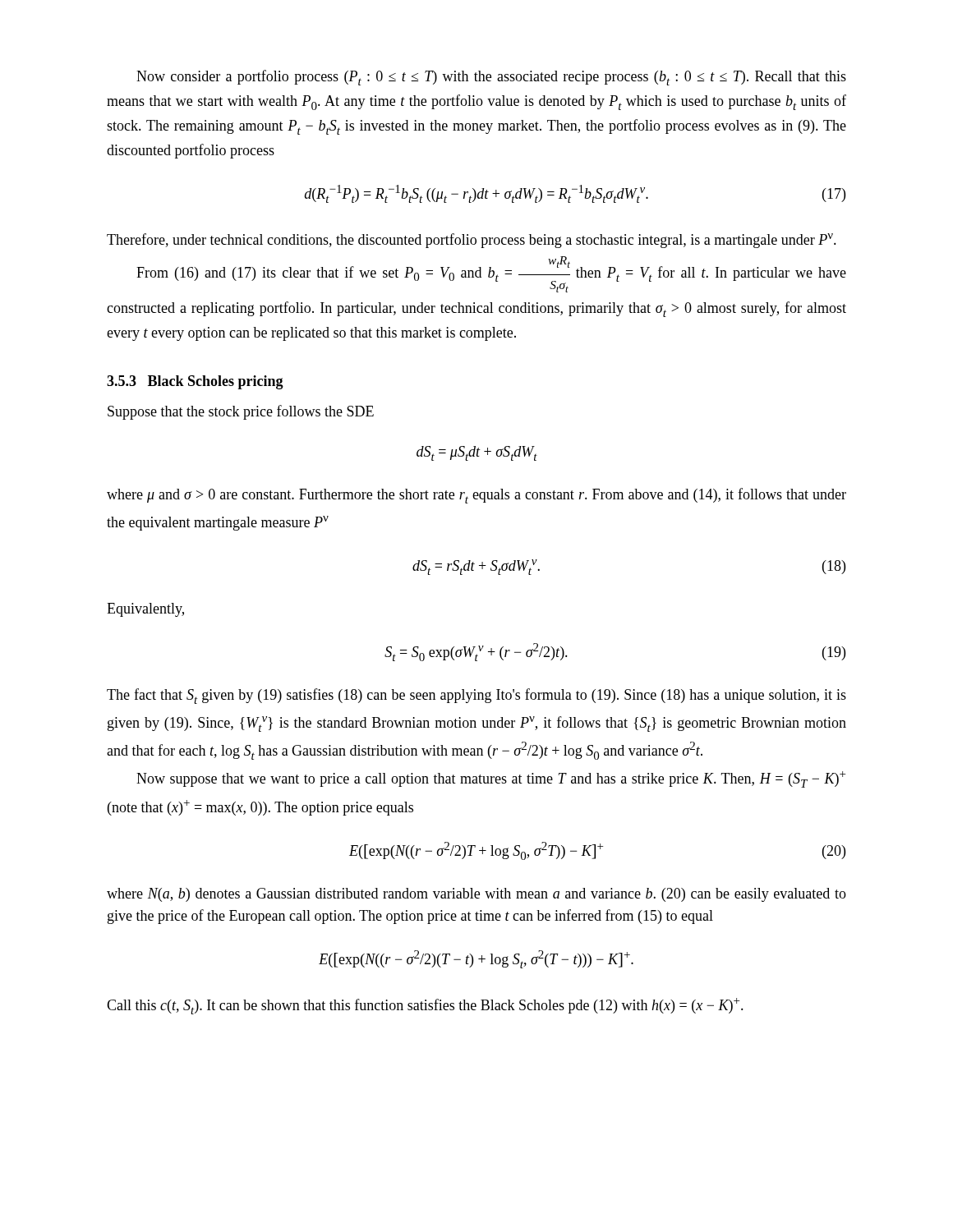Locate the text block that says "Therefore, under technical conditions, the discounted"
The width and height of the screenshot is (953, 1232).
click(476, 239)
